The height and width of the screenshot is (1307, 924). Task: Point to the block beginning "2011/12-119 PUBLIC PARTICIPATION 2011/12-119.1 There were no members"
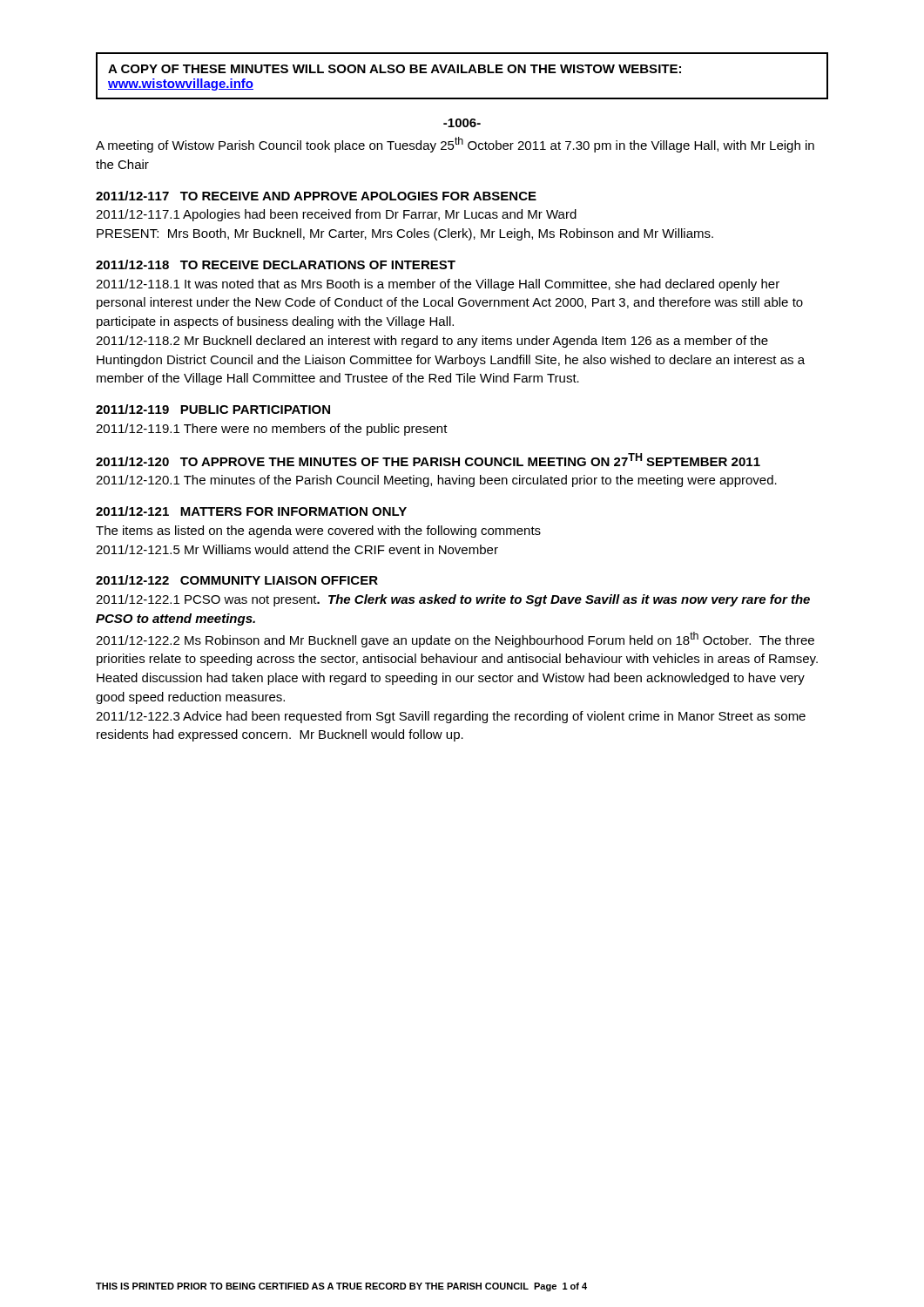[x=271, y=419]
